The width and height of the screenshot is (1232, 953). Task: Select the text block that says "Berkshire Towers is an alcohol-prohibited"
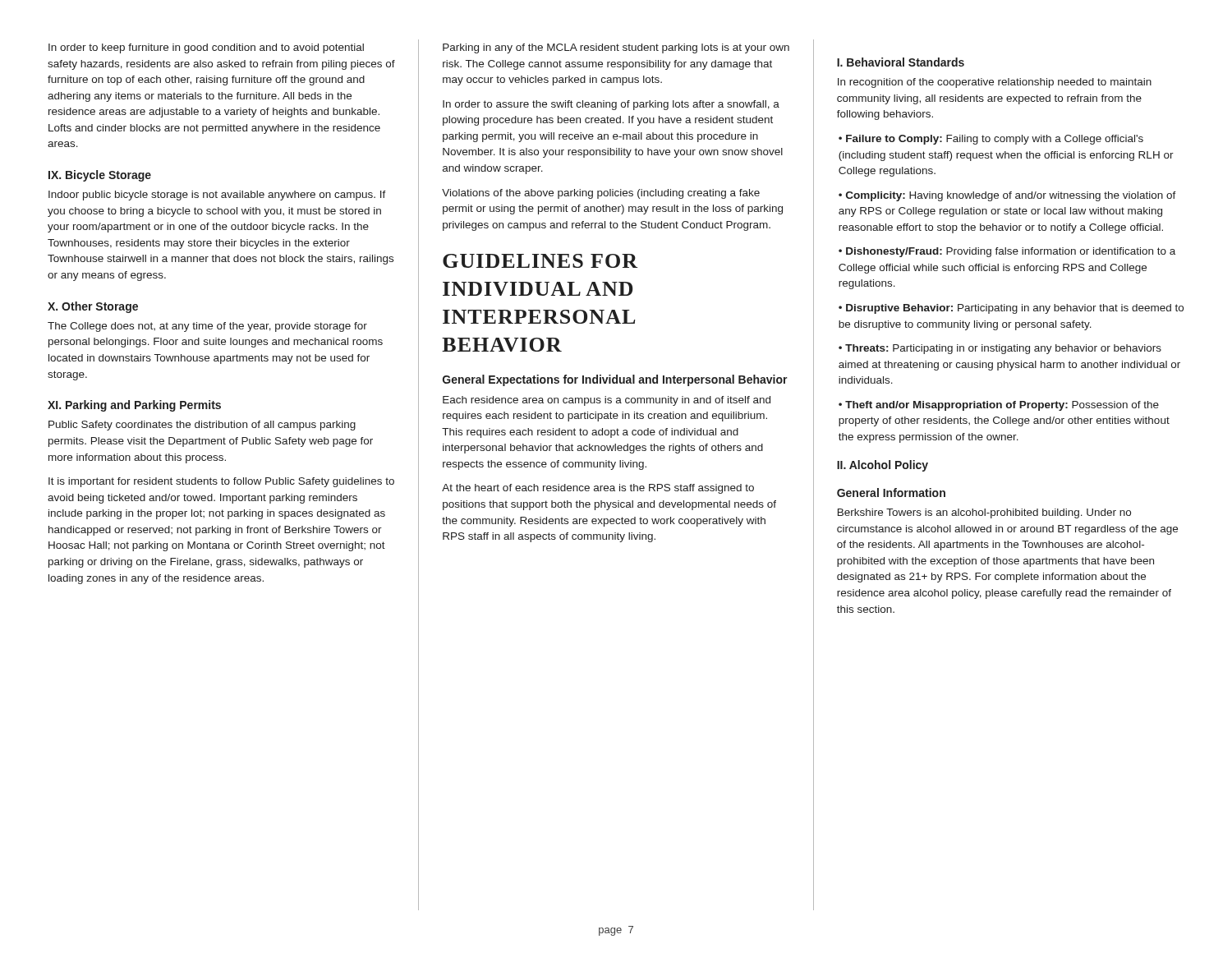(x=1008, y=561)
